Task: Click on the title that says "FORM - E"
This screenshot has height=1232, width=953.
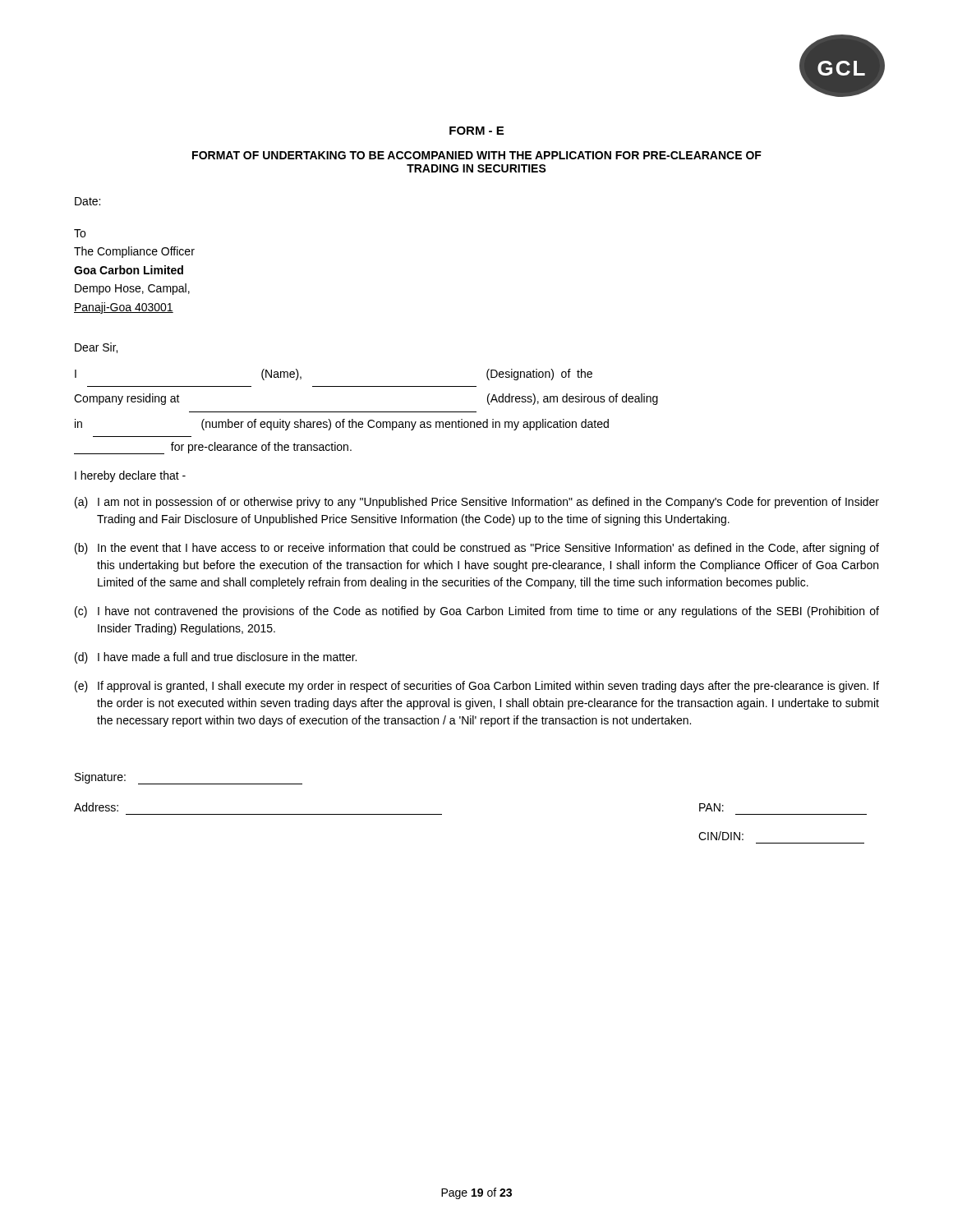Action: pyautogui.click(x=476, y=130)
